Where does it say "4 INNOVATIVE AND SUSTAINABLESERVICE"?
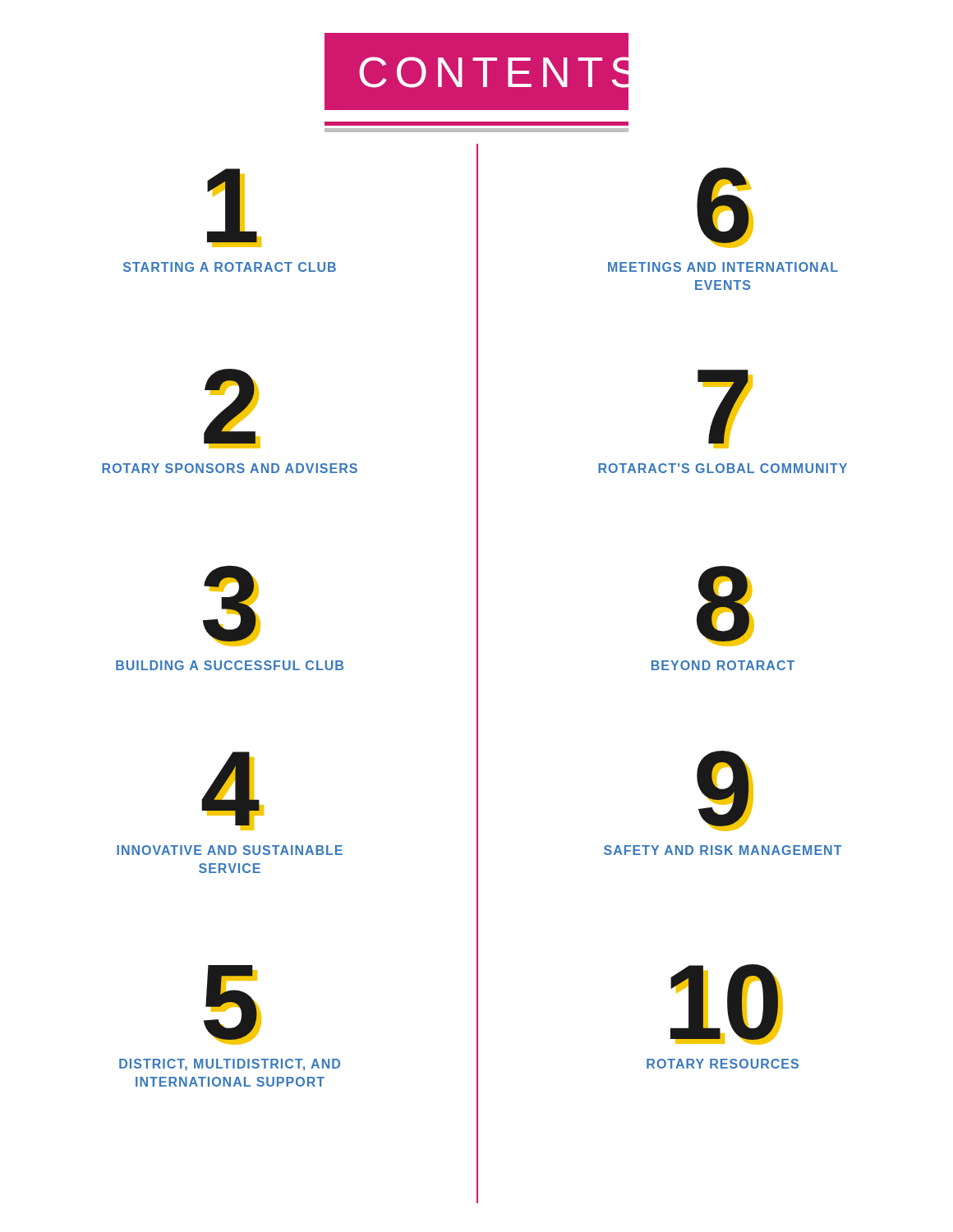 [230, 807]
